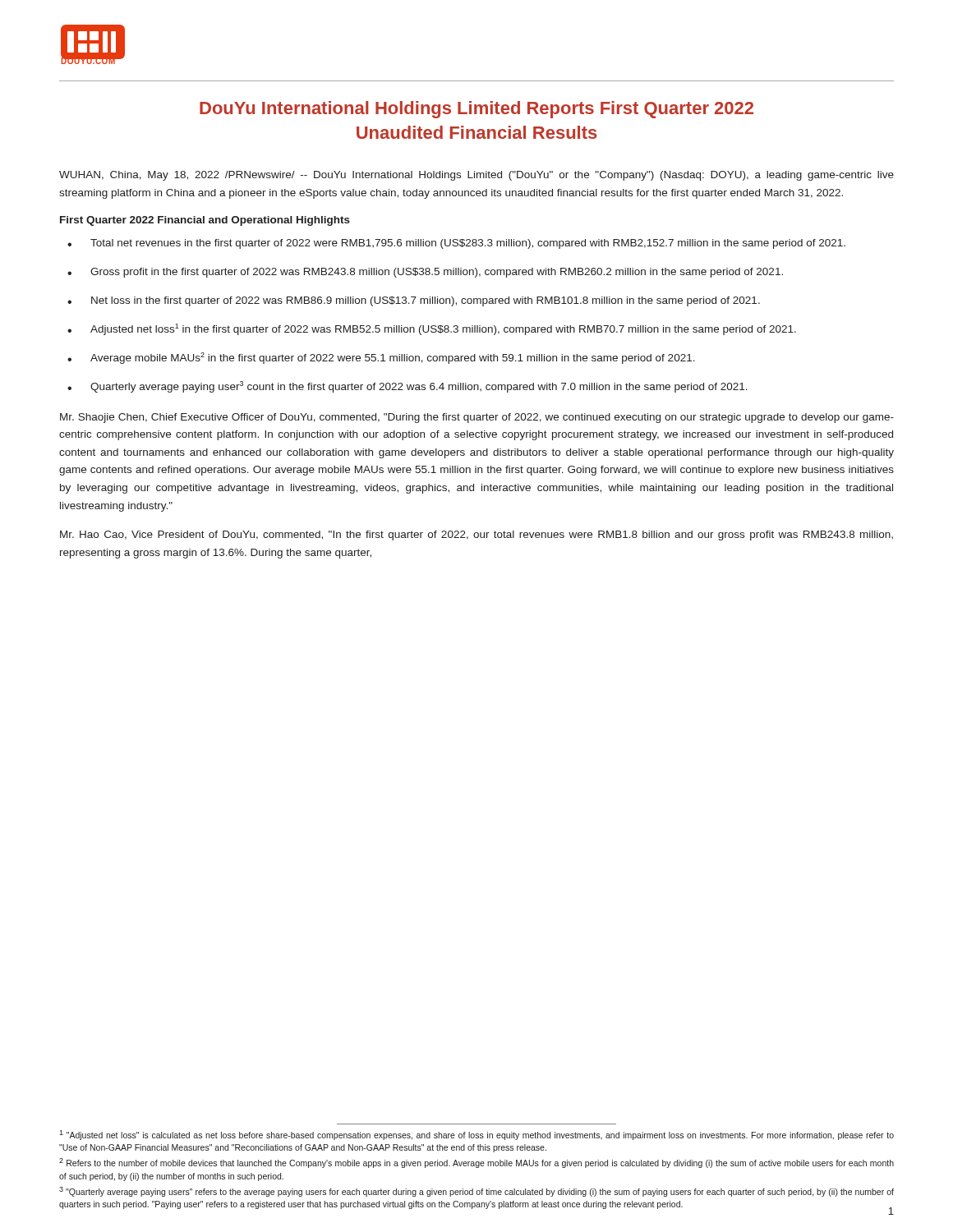Screen dimensions: 1232x953
Task: Locate the element starting "• Net loss in the"
Action: click(476, 301)
